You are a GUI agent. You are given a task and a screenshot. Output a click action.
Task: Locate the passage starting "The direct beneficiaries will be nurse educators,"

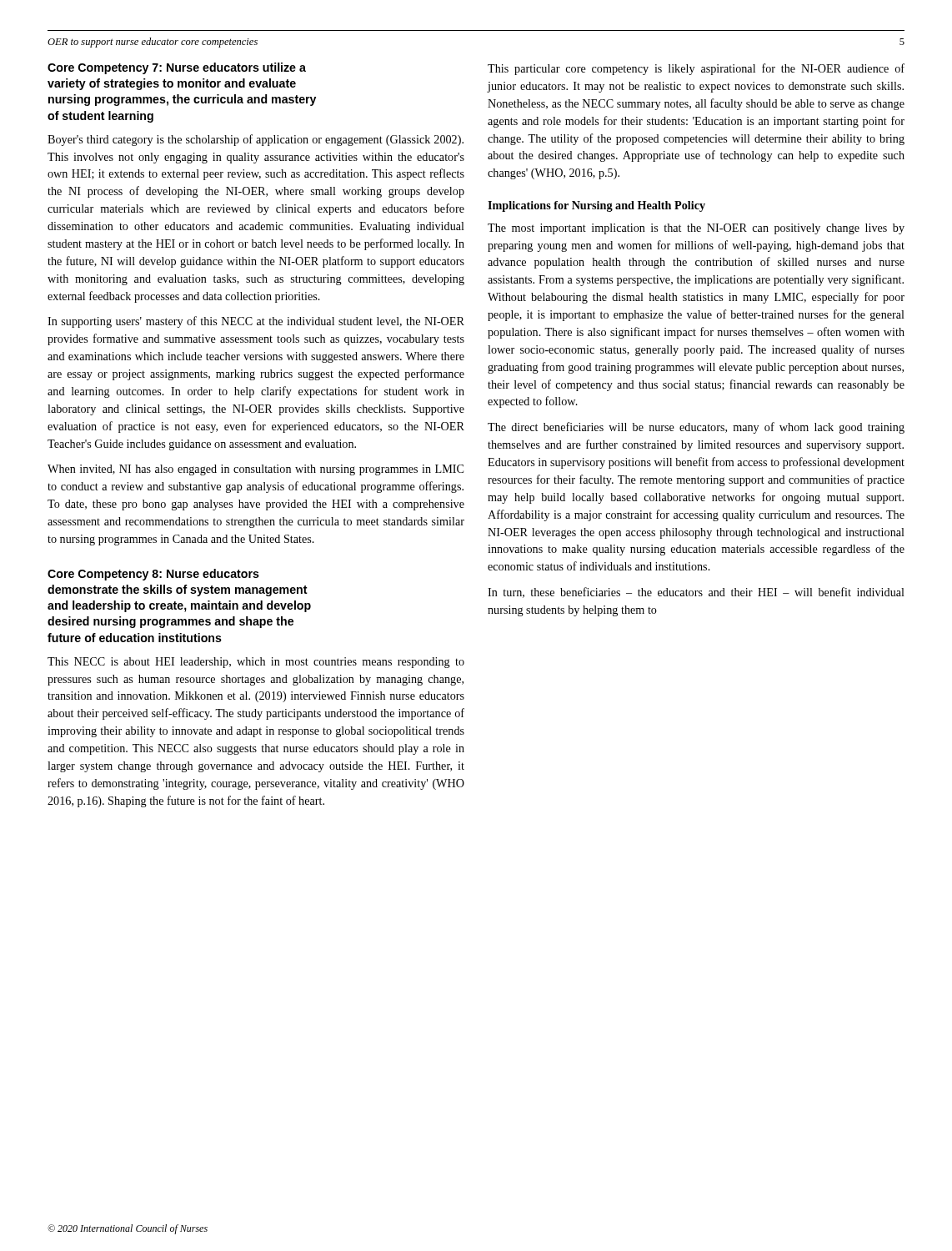pos(696,497)
